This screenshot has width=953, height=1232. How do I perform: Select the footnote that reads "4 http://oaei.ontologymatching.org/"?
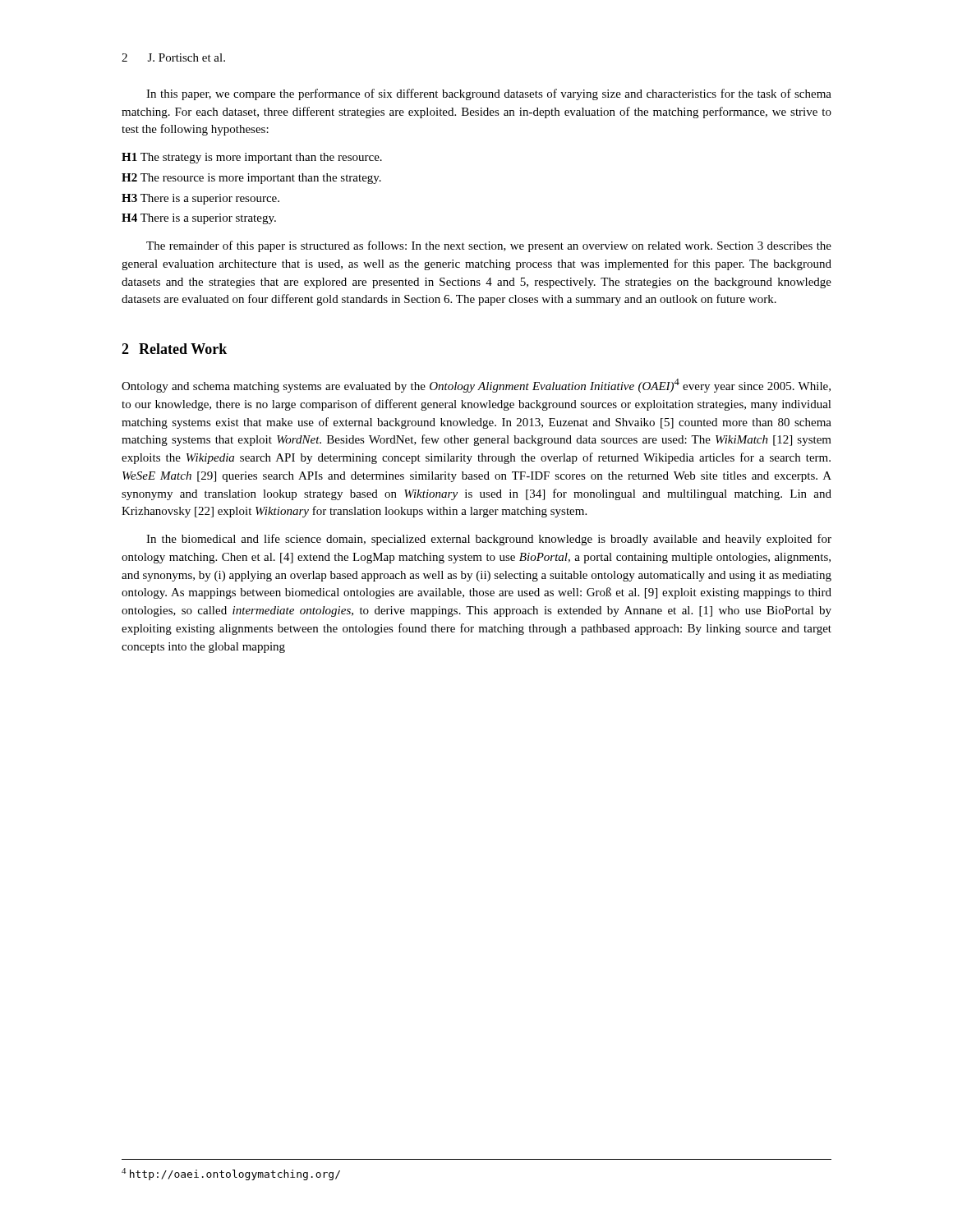pos(231,1173)
